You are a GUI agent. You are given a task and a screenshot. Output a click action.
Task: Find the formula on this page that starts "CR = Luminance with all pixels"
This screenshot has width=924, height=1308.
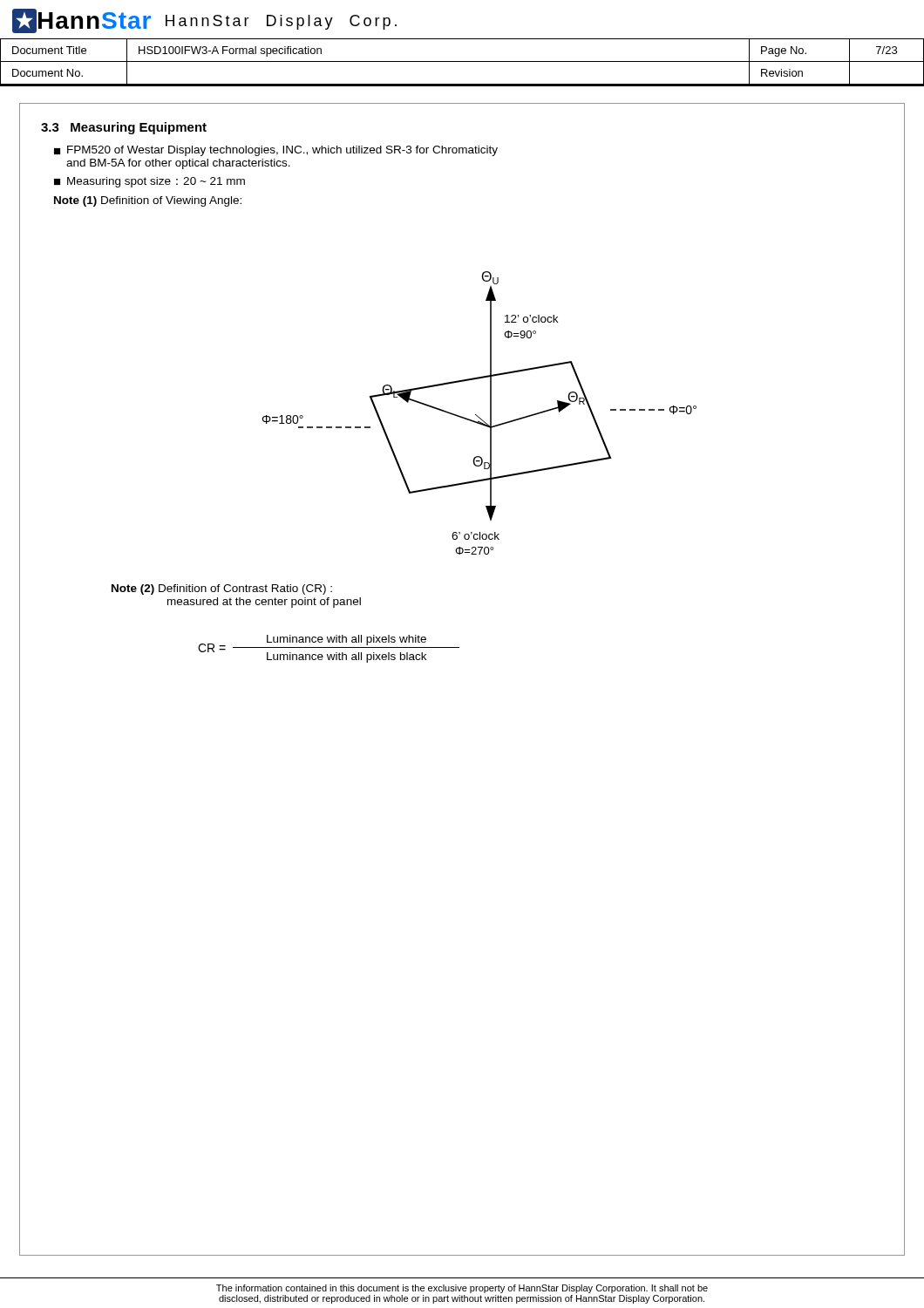point(329,649)
